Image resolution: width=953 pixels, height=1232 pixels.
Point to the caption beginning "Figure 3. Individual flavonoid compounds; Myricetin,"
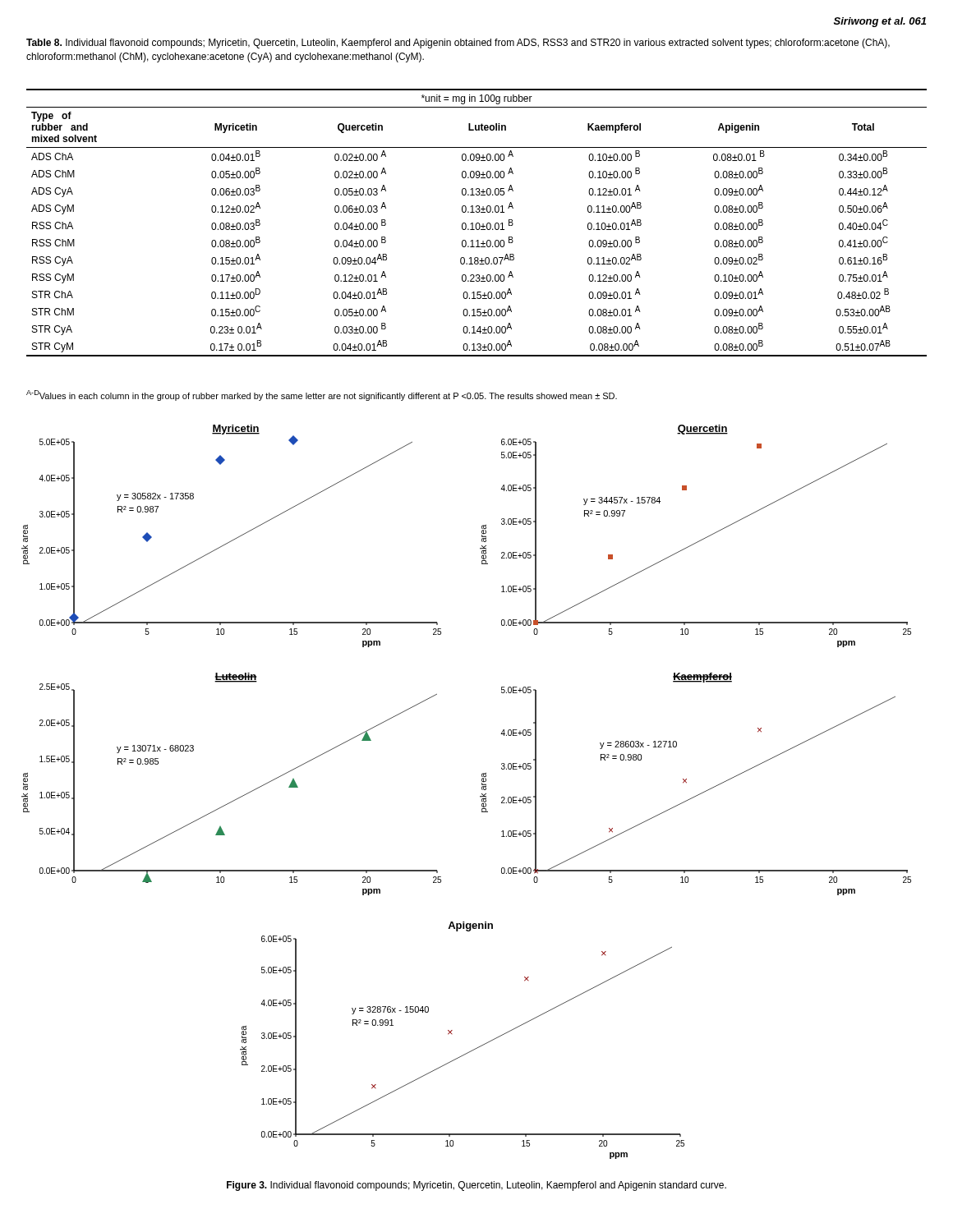coord(476,1185)
